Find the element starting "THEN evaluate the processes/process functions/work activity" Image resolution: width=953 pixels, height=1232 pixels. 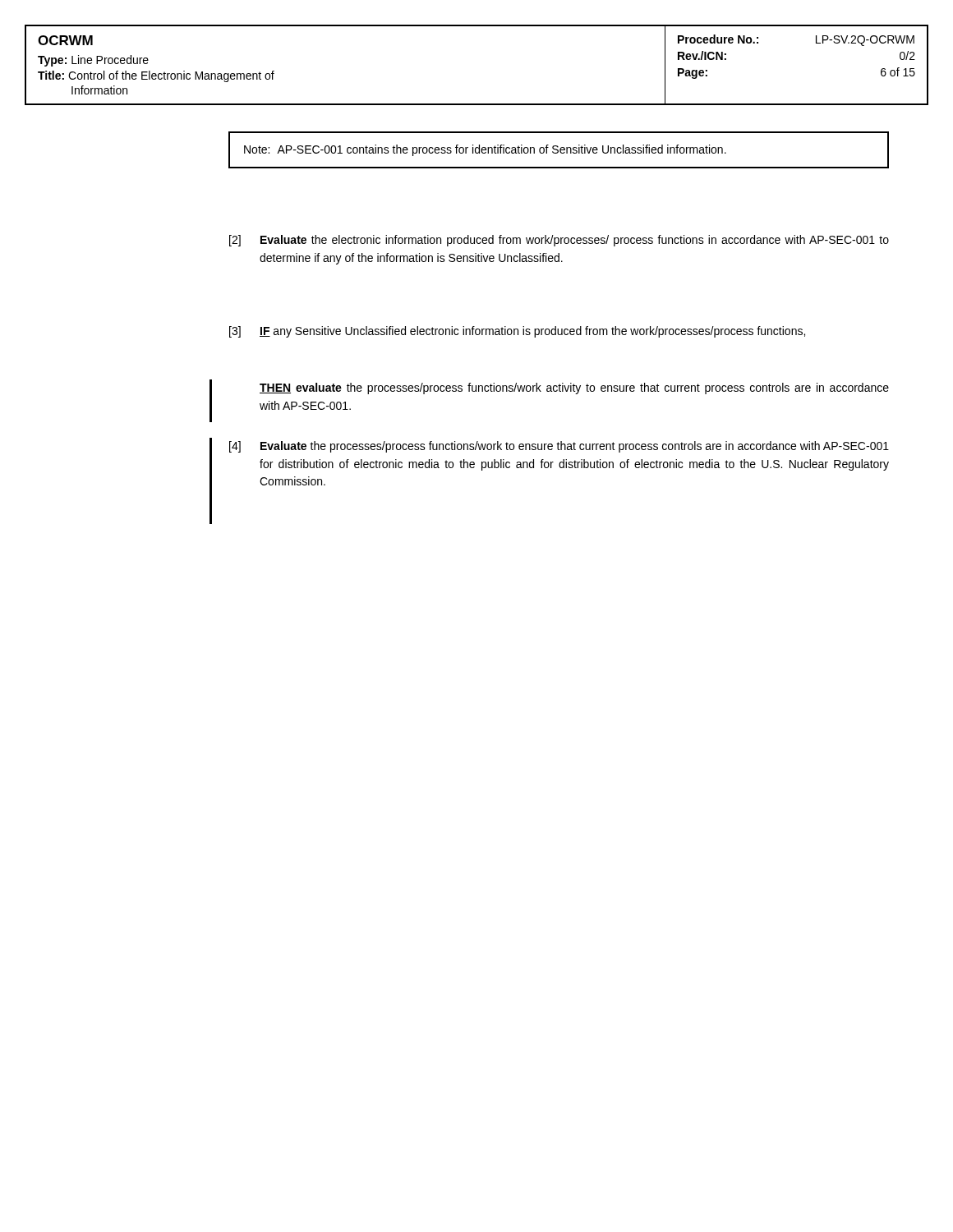point(574,397)
